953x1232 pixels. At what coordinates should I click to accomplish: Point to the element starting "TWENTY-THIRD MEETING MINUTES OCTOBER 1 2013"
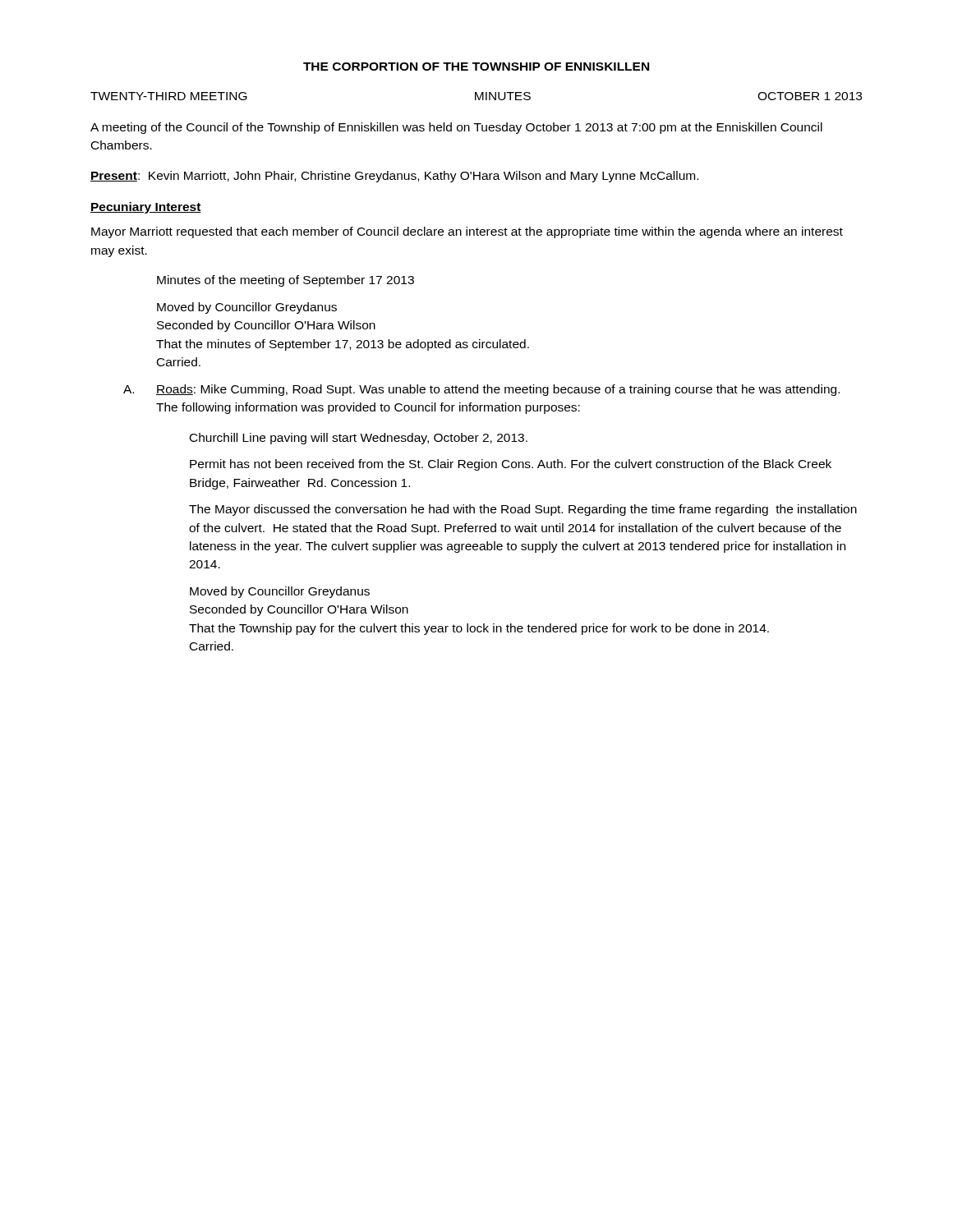point(476,96)
